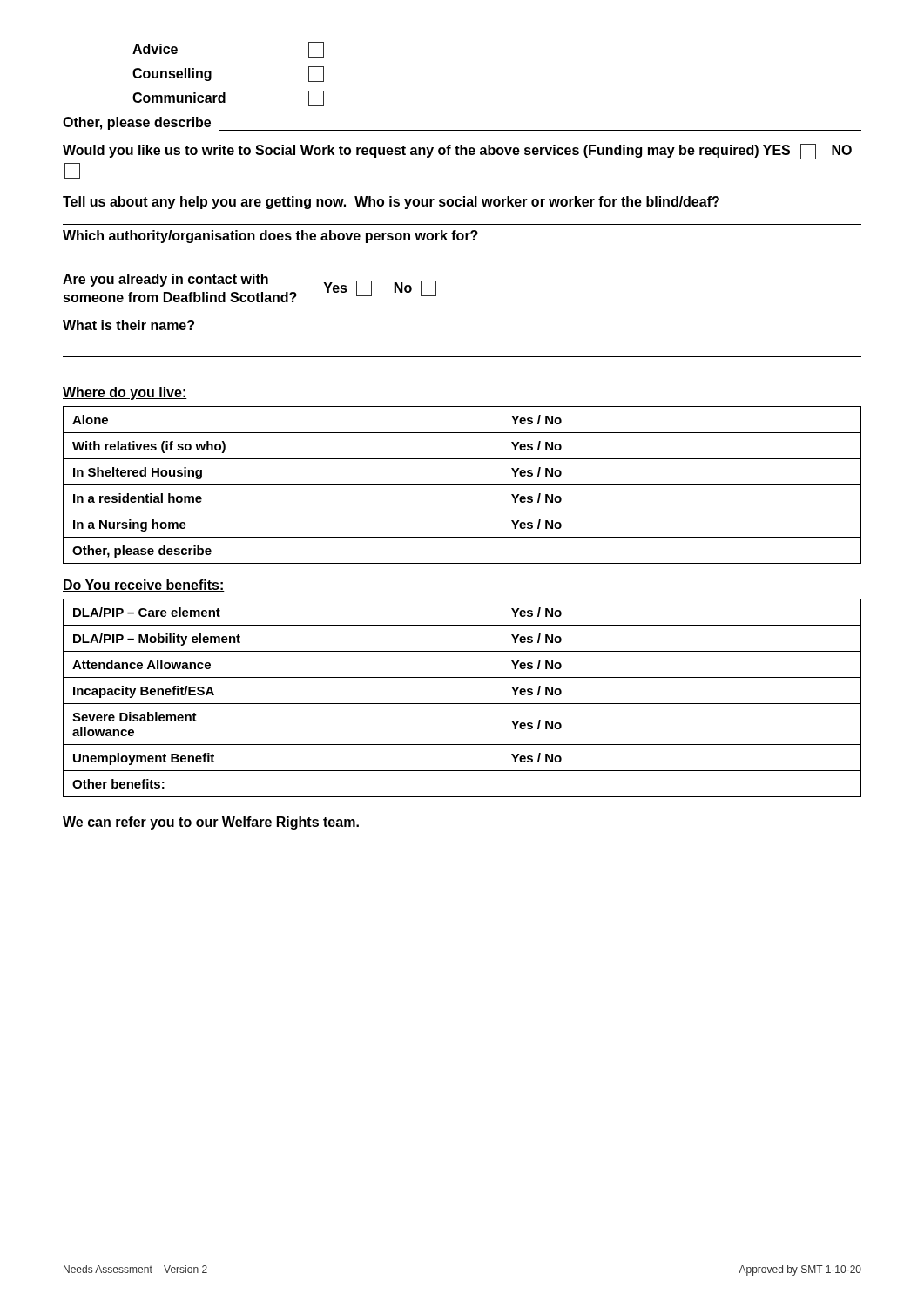Select the table that reads "Attendance Allowance"
This screenshot has width=924, height=1307.
(462, 698)
